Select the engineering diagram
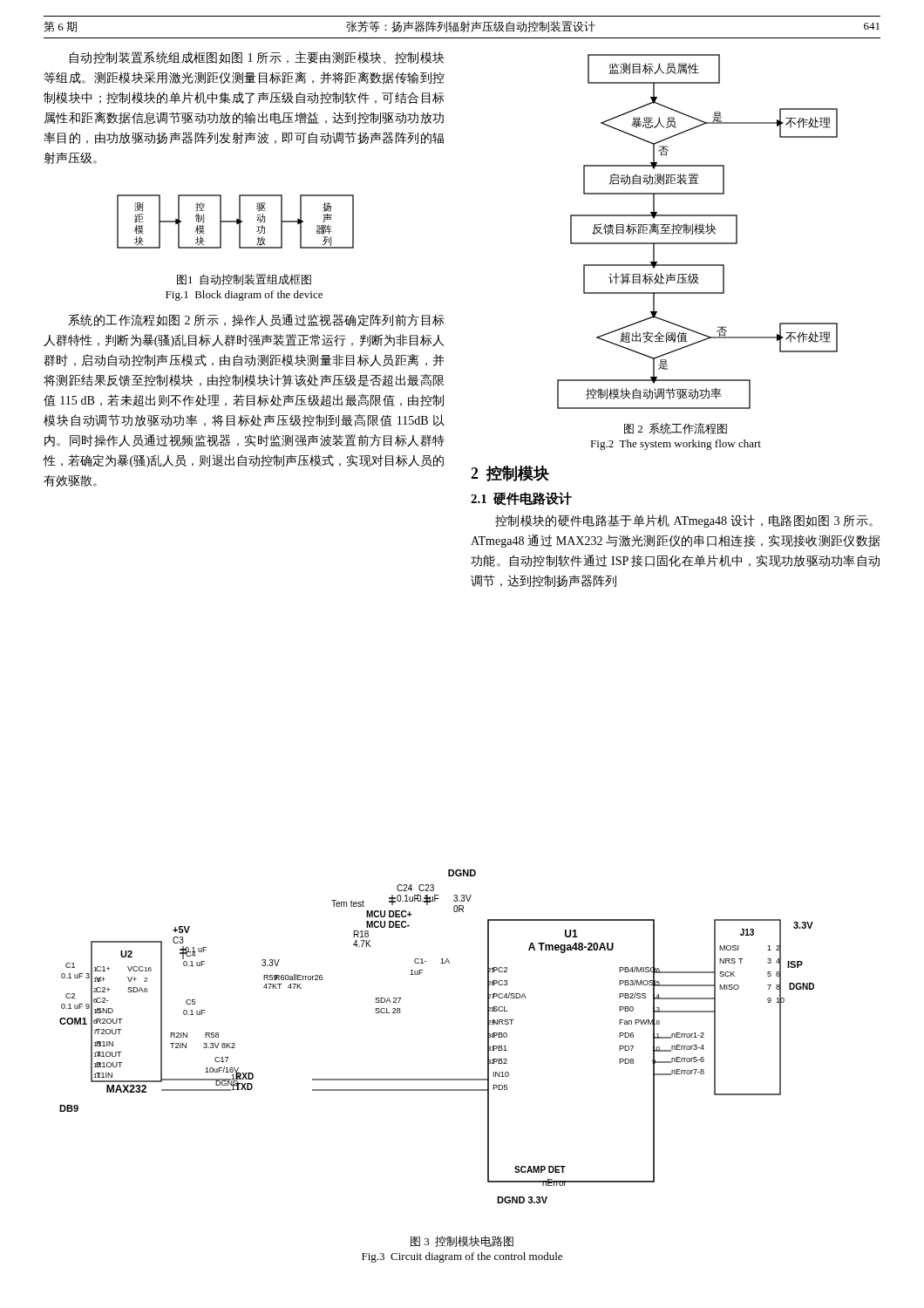The height and width of the screenshot is (1308, 924). (462, 1048)
